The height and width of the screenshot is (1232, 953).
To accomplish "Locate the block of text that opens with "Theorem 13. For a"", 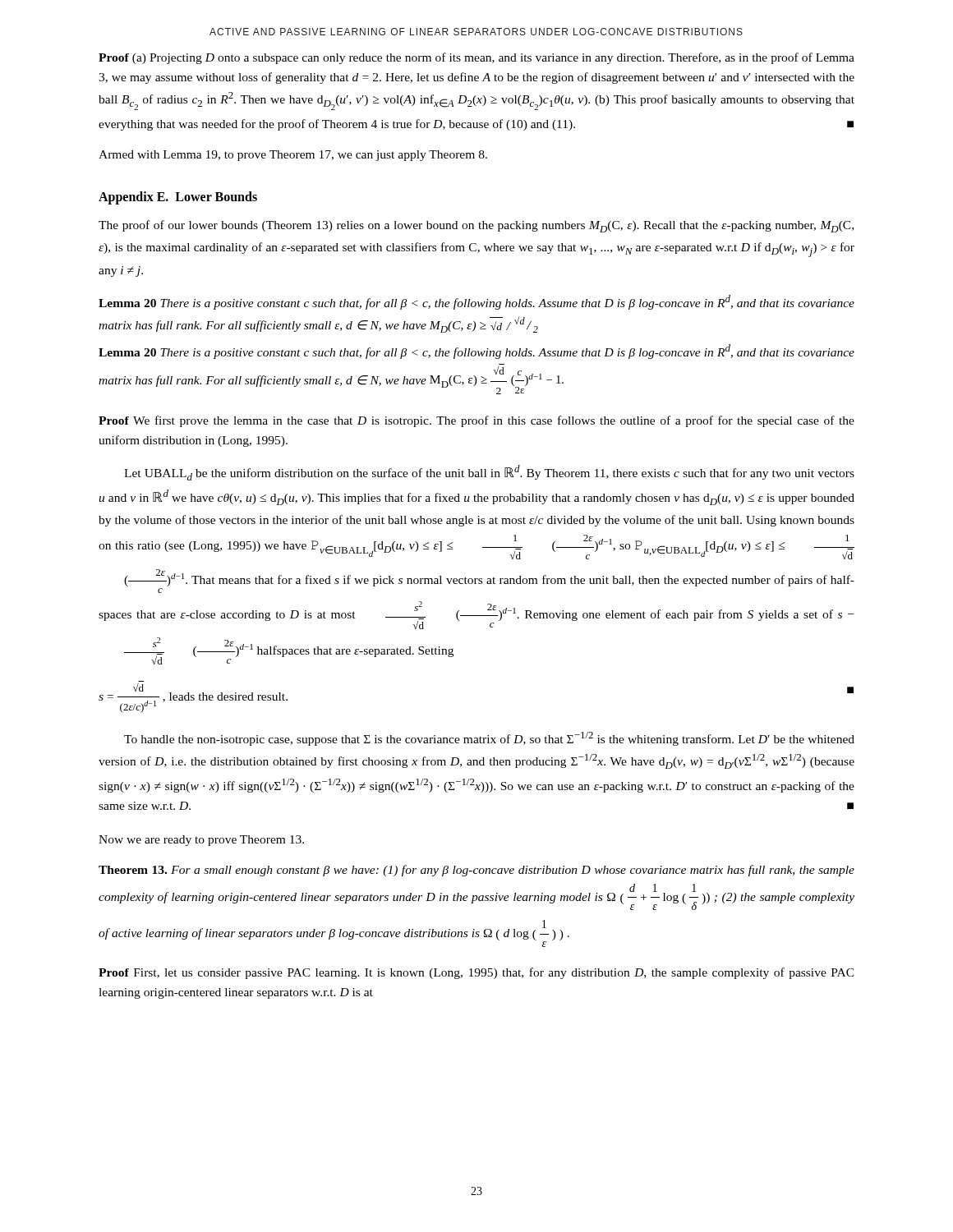I will click(476, 907).
